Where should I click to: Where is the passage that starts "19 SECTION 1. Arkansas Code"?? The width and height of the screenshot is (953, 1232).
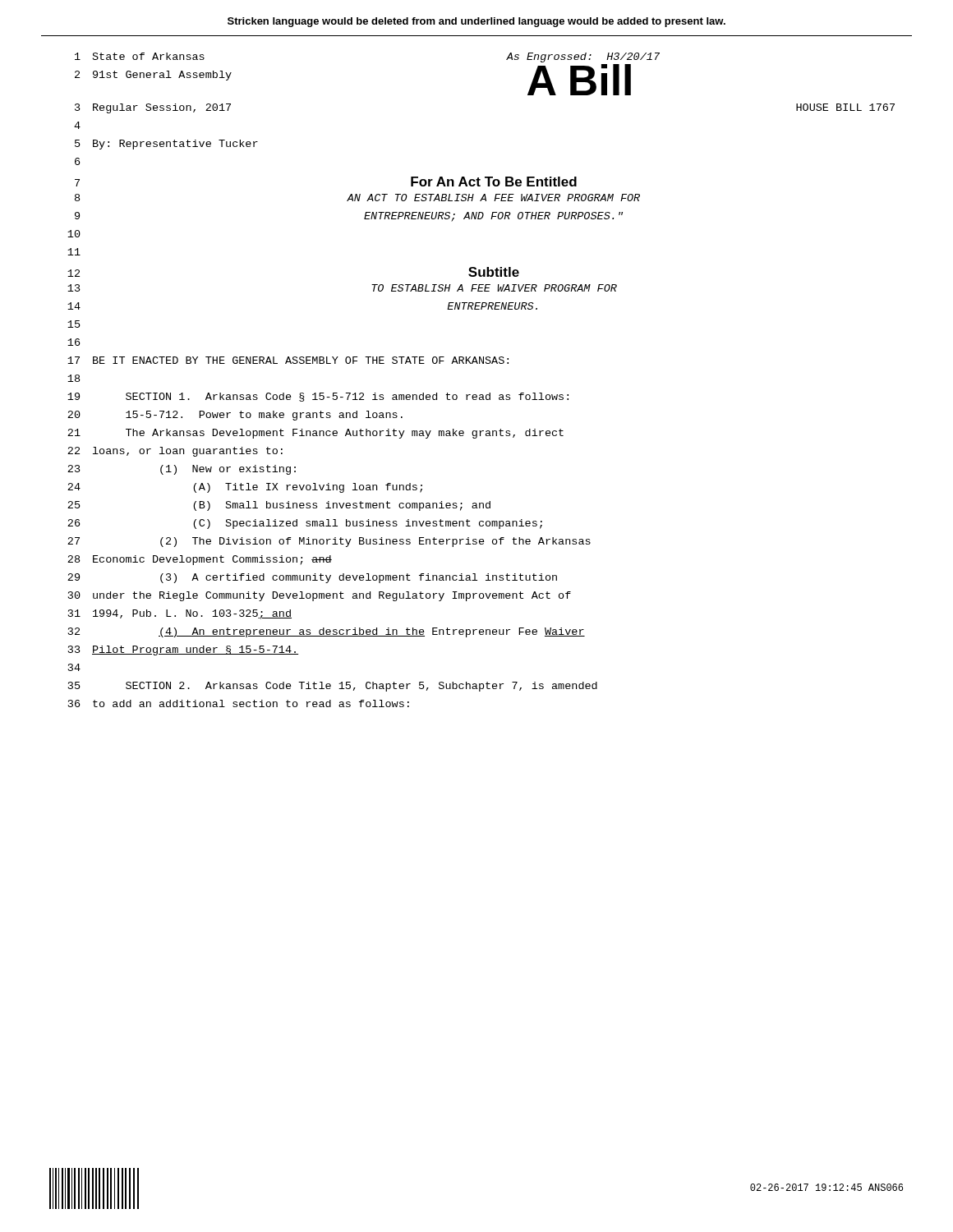tap(472, 535)
